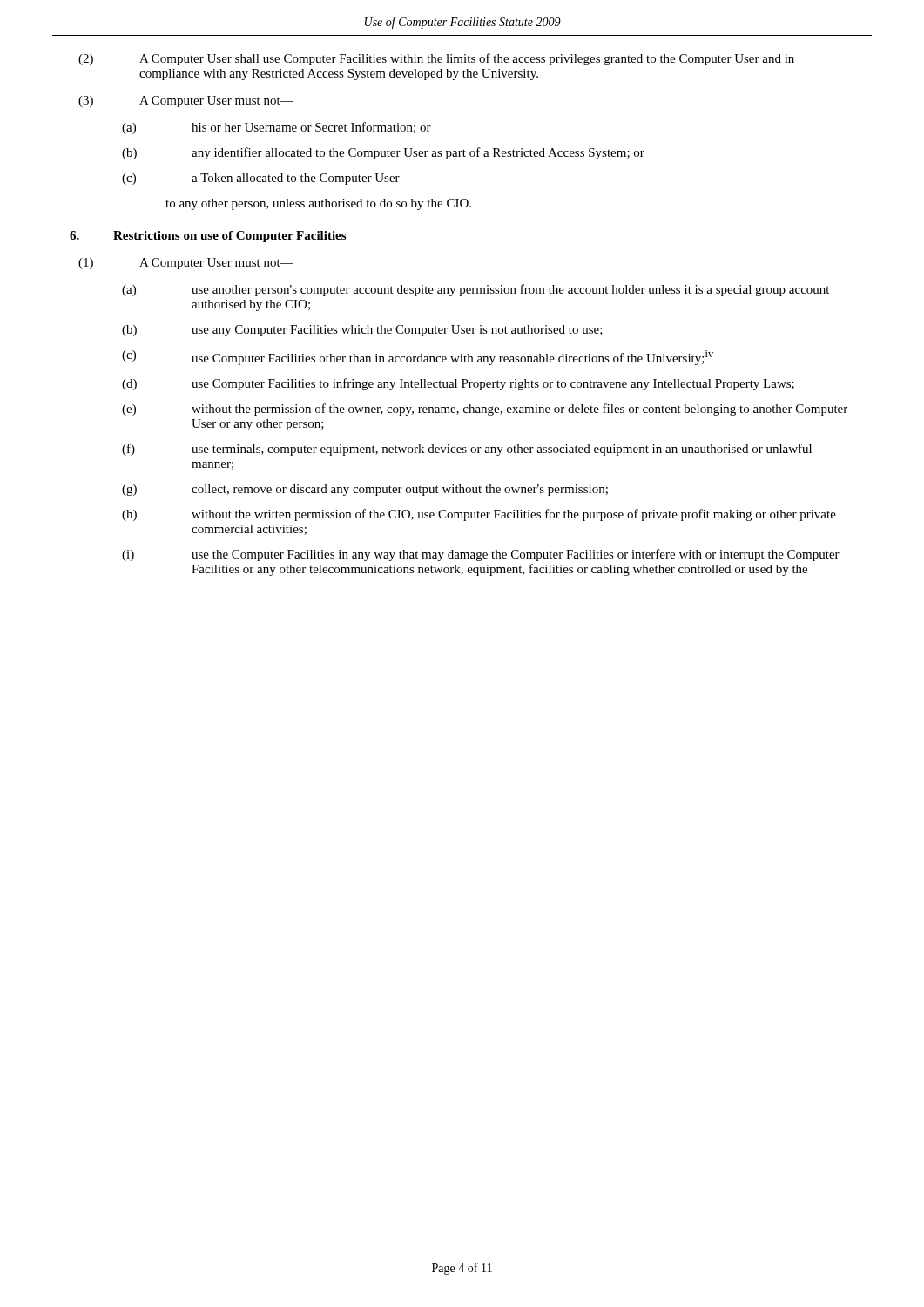Navigate to the text starting "(g) collect, remove or discard any computer output"
The width and height of the screenshot is (924, 1307).
(x=462, y=489)
